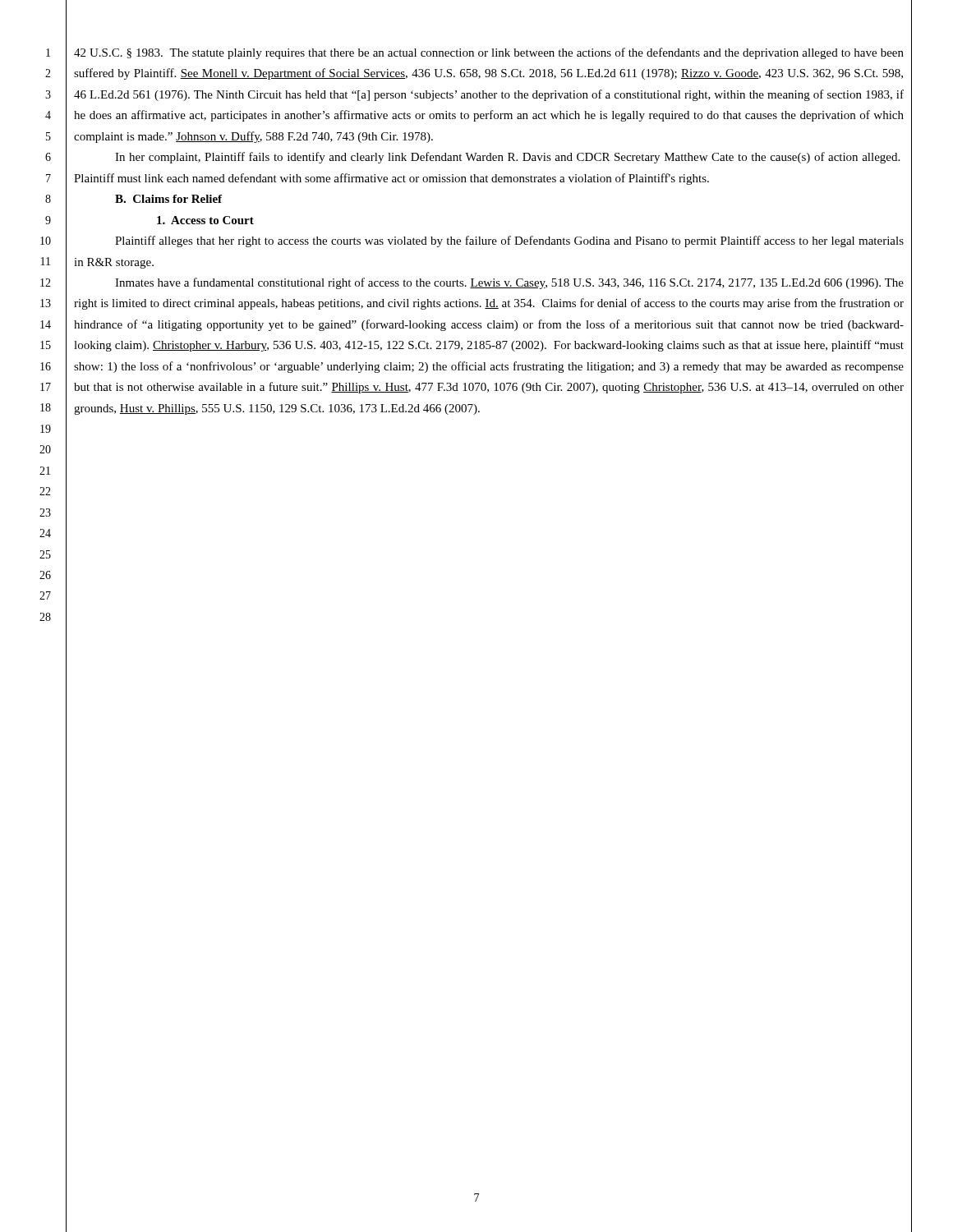This screenshot has width=953, height=1232.
Task: Click where it says "1. Access to Court"
Action: (x=205, y=220)
